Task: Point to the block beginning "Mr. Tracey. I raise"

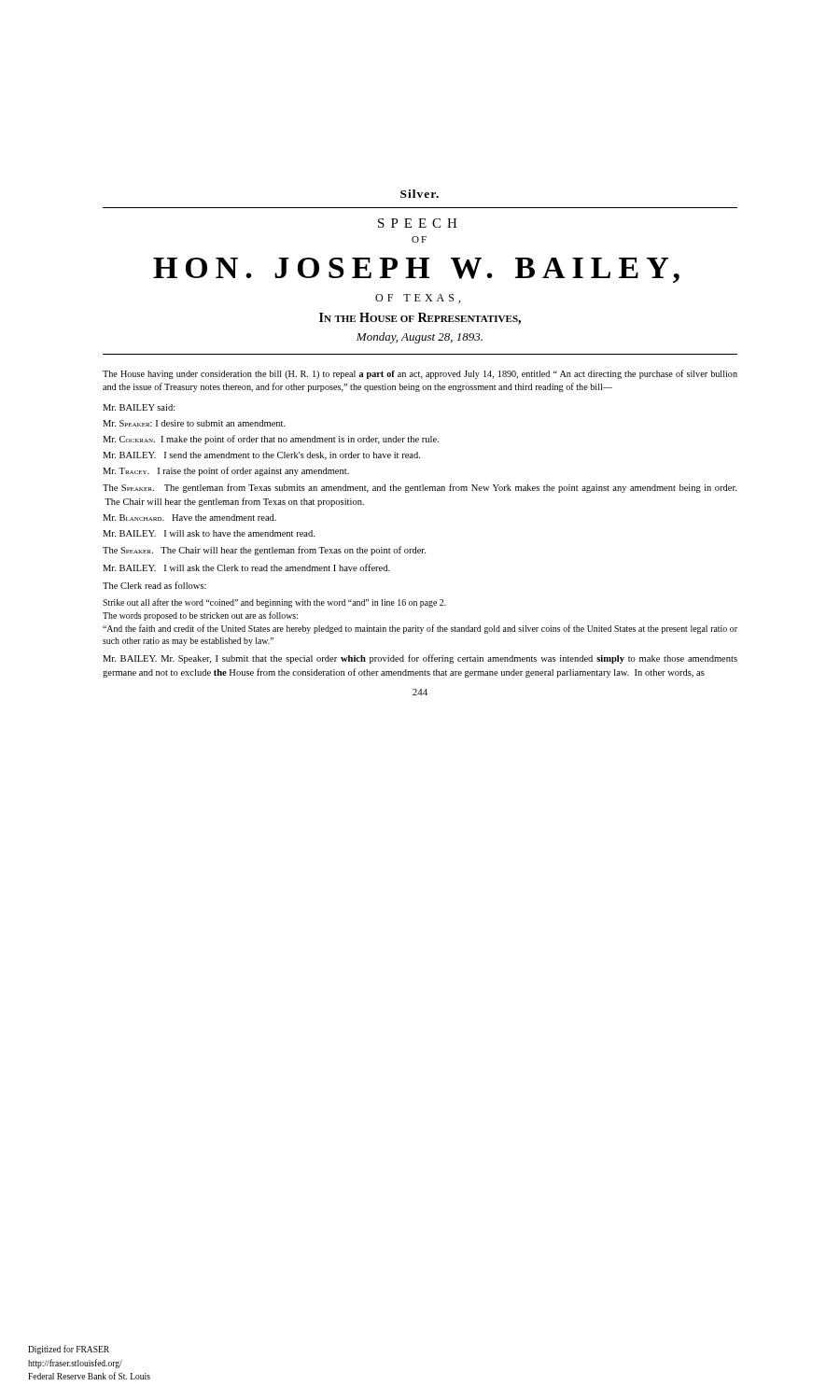Action: [226, 471]
